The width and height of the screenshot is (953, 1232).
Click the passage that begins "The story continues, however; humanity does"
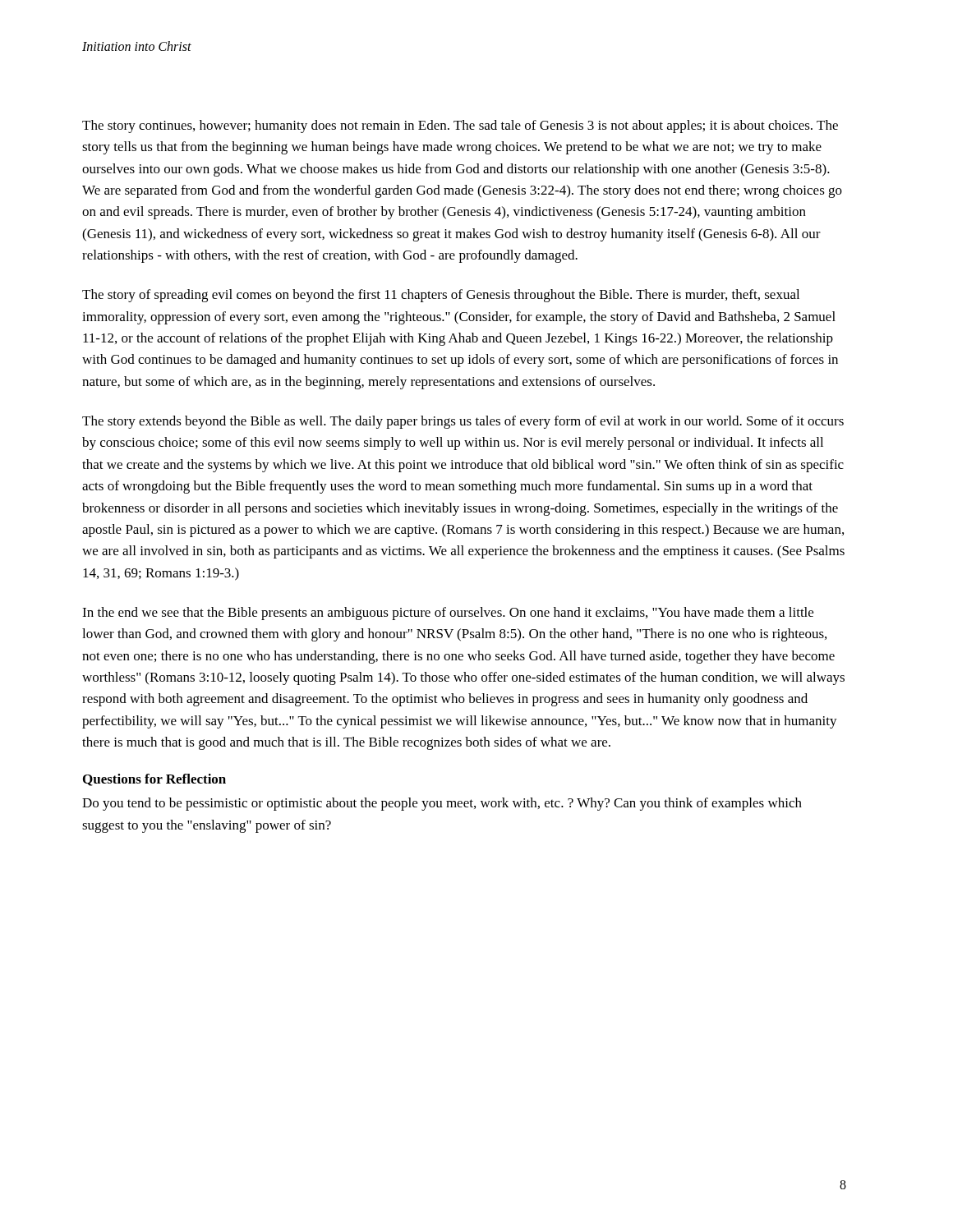462,190
